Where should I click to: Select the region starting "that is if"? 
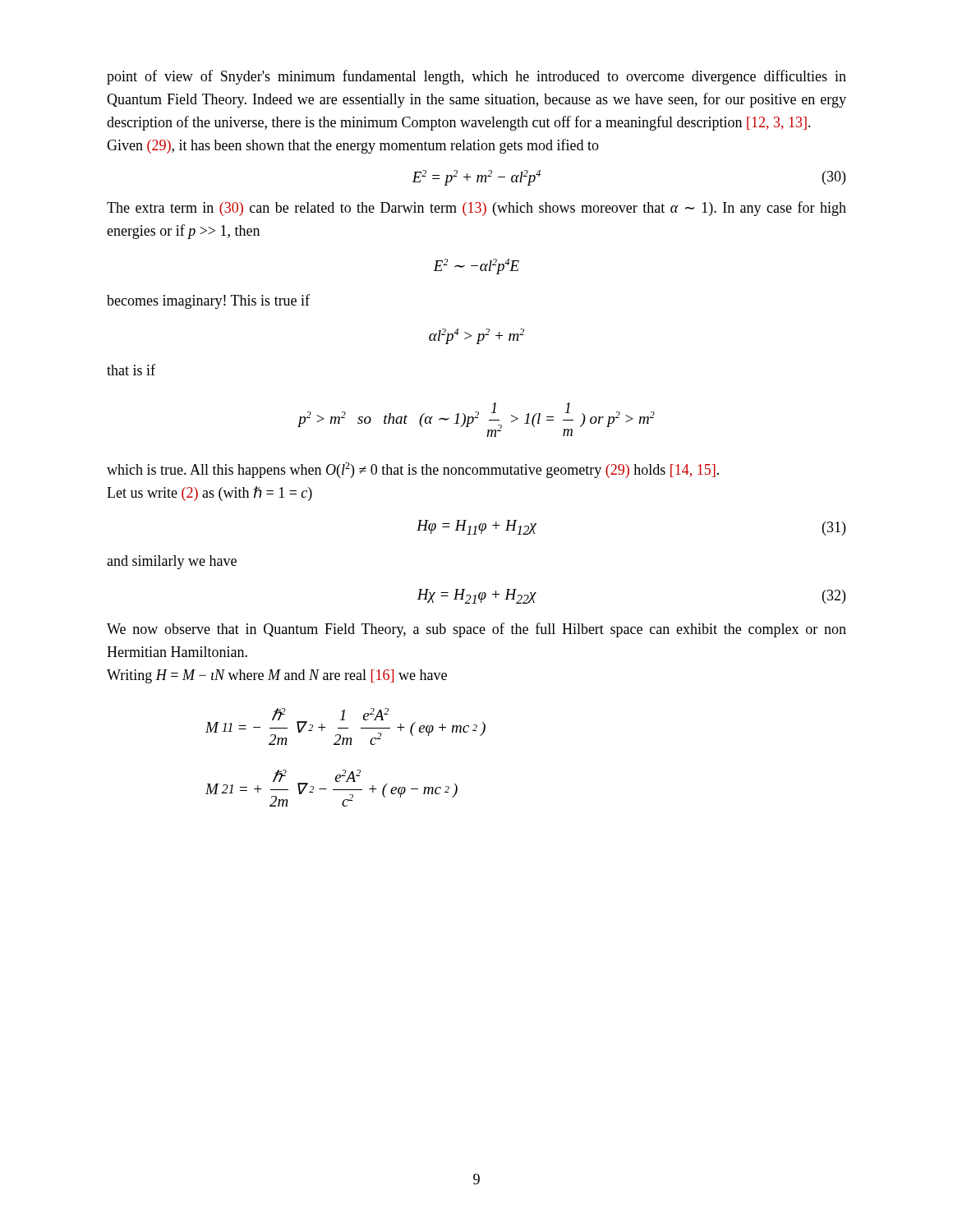(x=131, y=370)
